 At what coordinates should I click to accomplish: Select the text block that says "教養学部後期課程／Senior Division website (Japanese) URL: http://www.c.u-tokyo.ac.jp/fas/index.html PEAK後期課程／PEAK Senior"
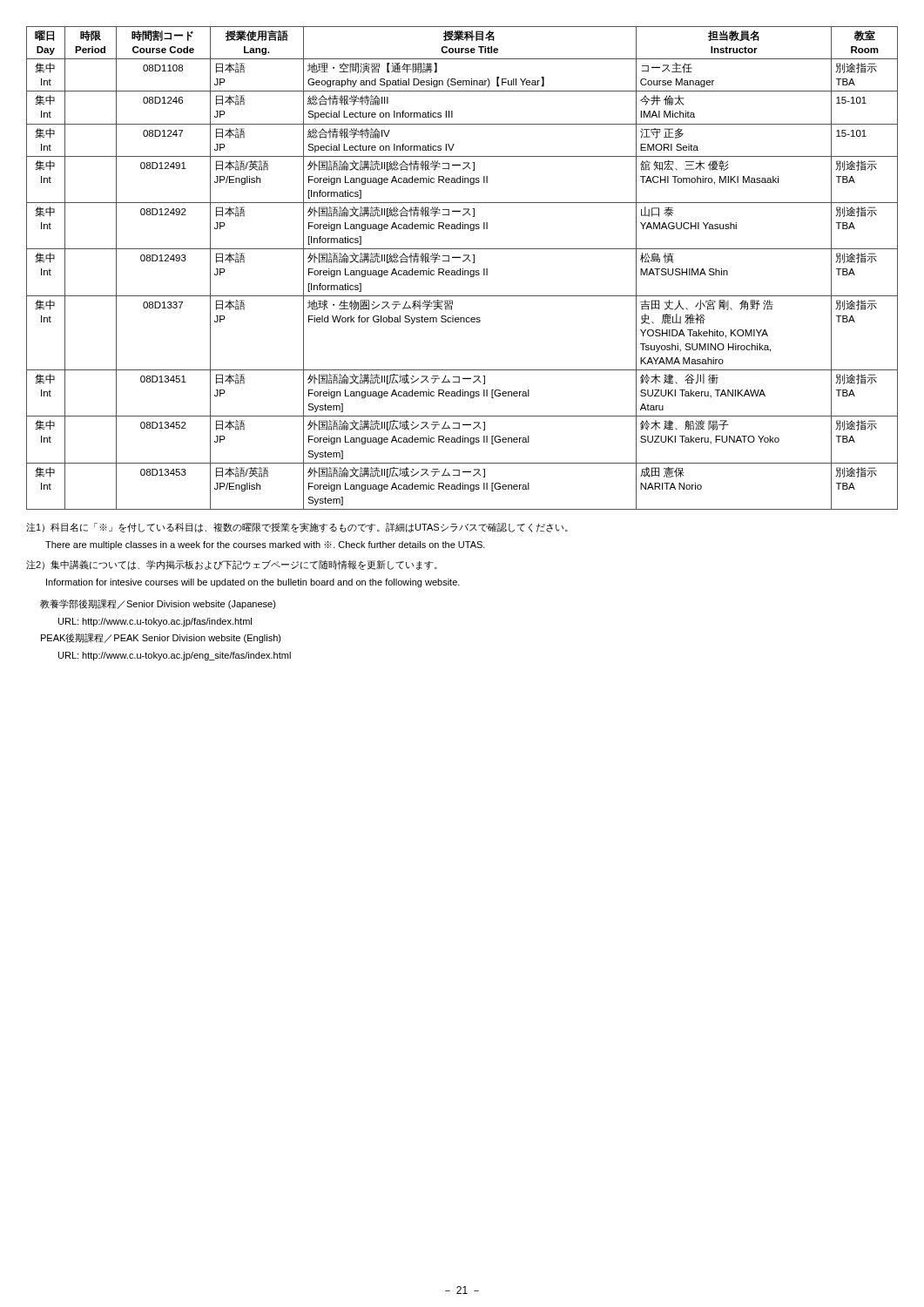pos(158,604)
